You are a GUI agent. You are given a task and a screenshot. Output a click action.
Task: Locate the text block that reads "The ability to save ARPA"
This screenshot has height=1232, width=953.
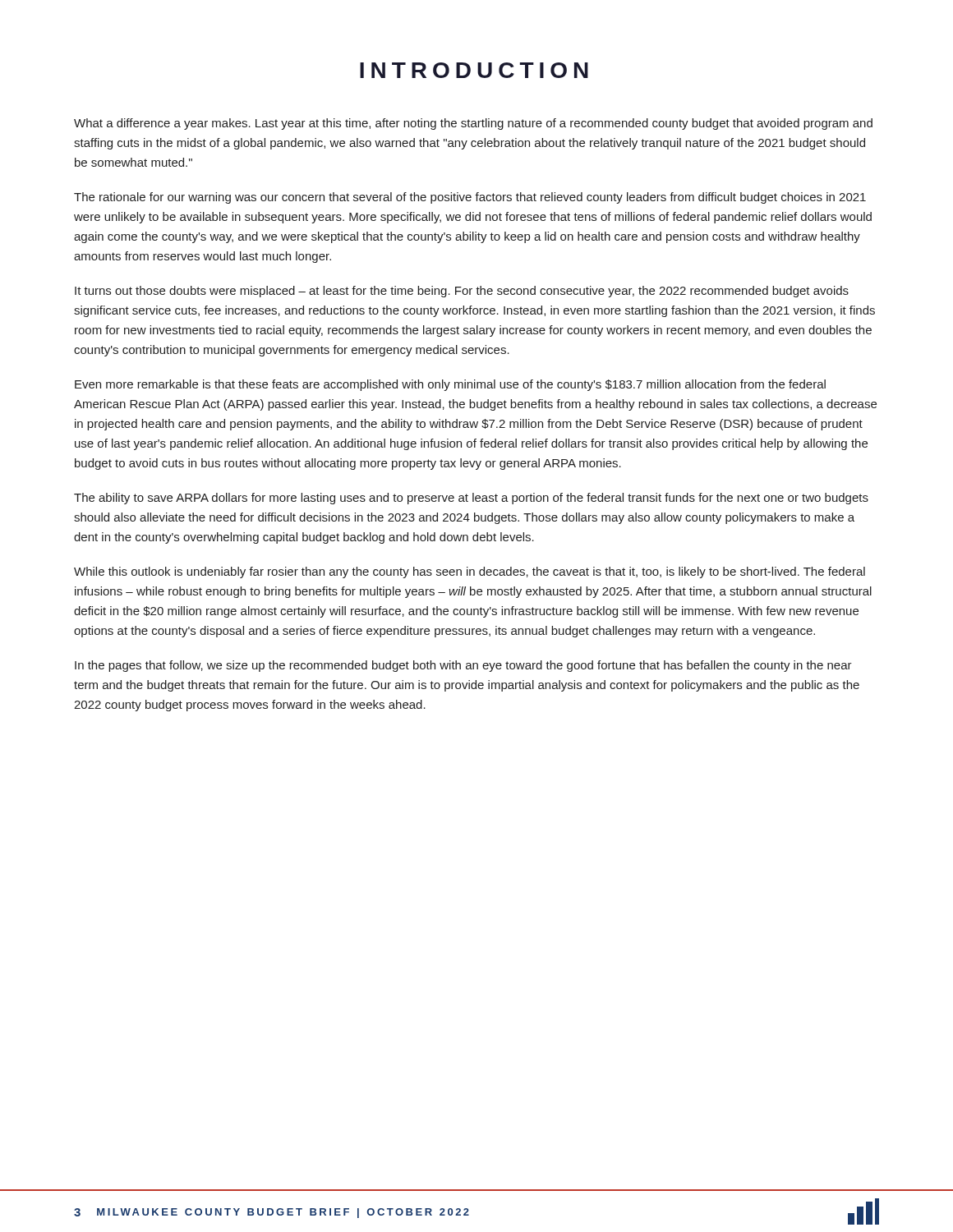471,517
